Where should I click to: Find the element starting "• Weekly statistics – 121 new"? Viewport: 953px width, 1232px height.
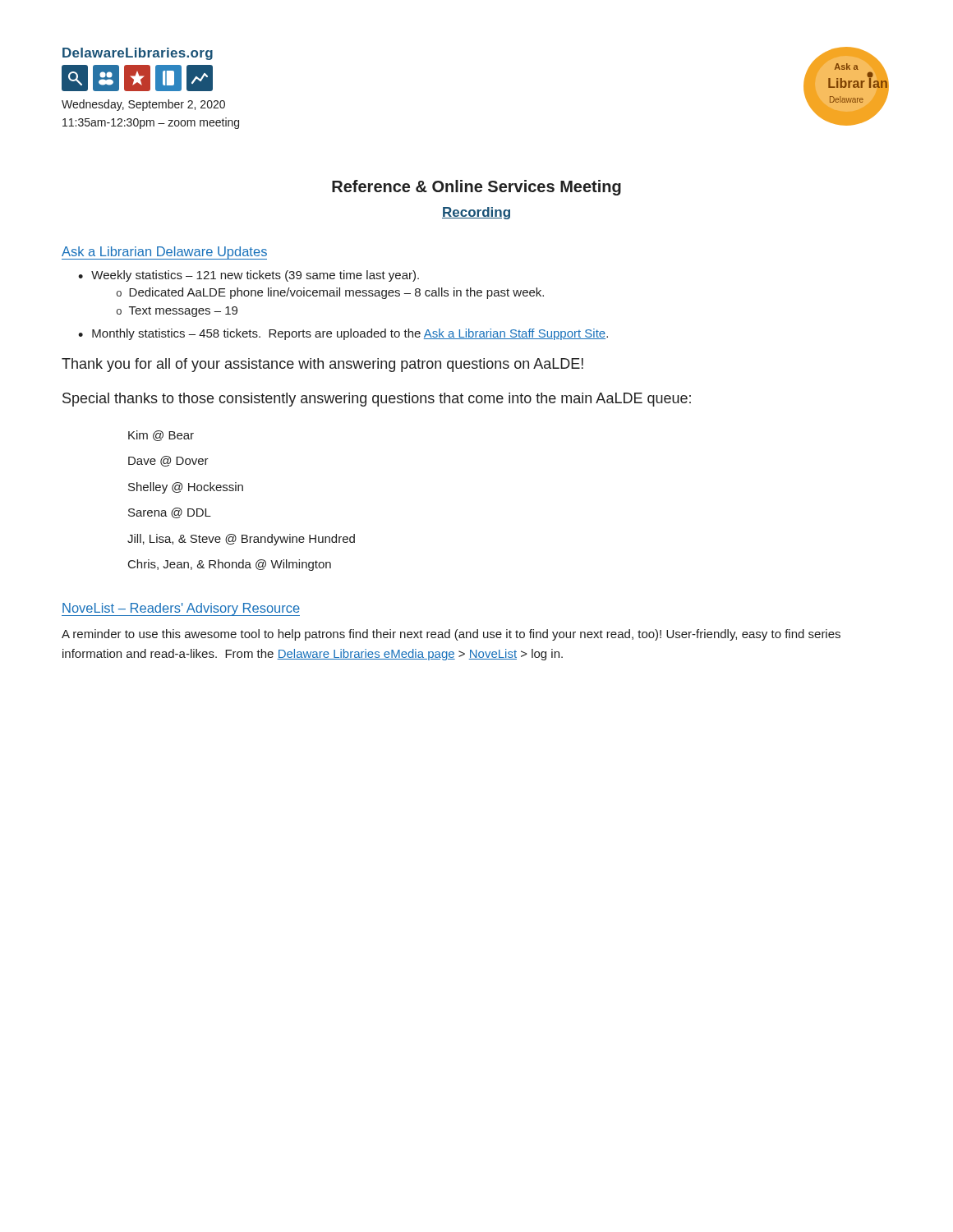coord(312,295)
